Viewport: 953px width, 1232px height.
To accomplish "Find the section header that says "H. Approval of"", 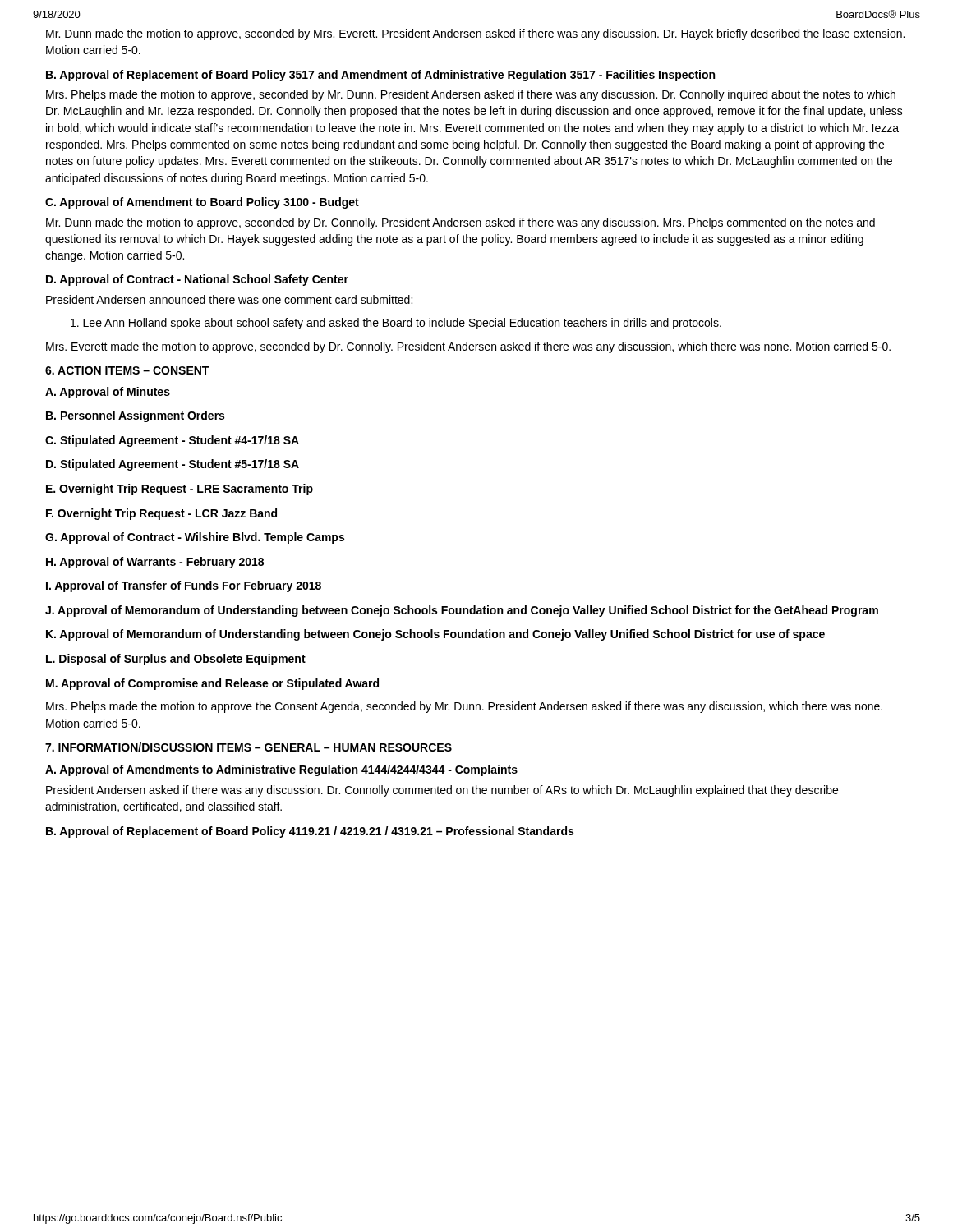I will pos(155,562).
